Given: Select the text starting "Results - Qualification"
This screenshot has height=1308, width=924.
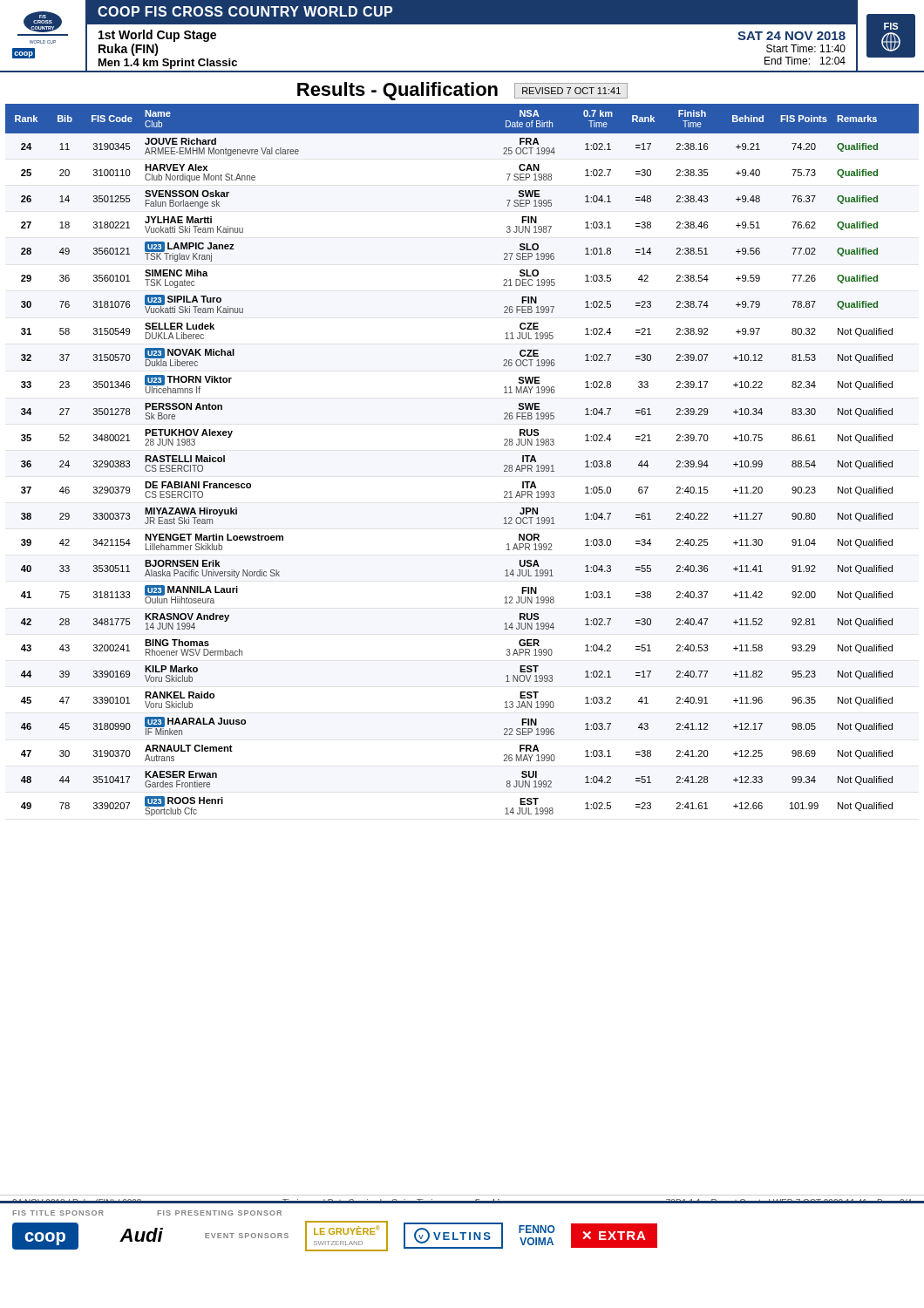Looking at the screenshot, I should [462, 89].
